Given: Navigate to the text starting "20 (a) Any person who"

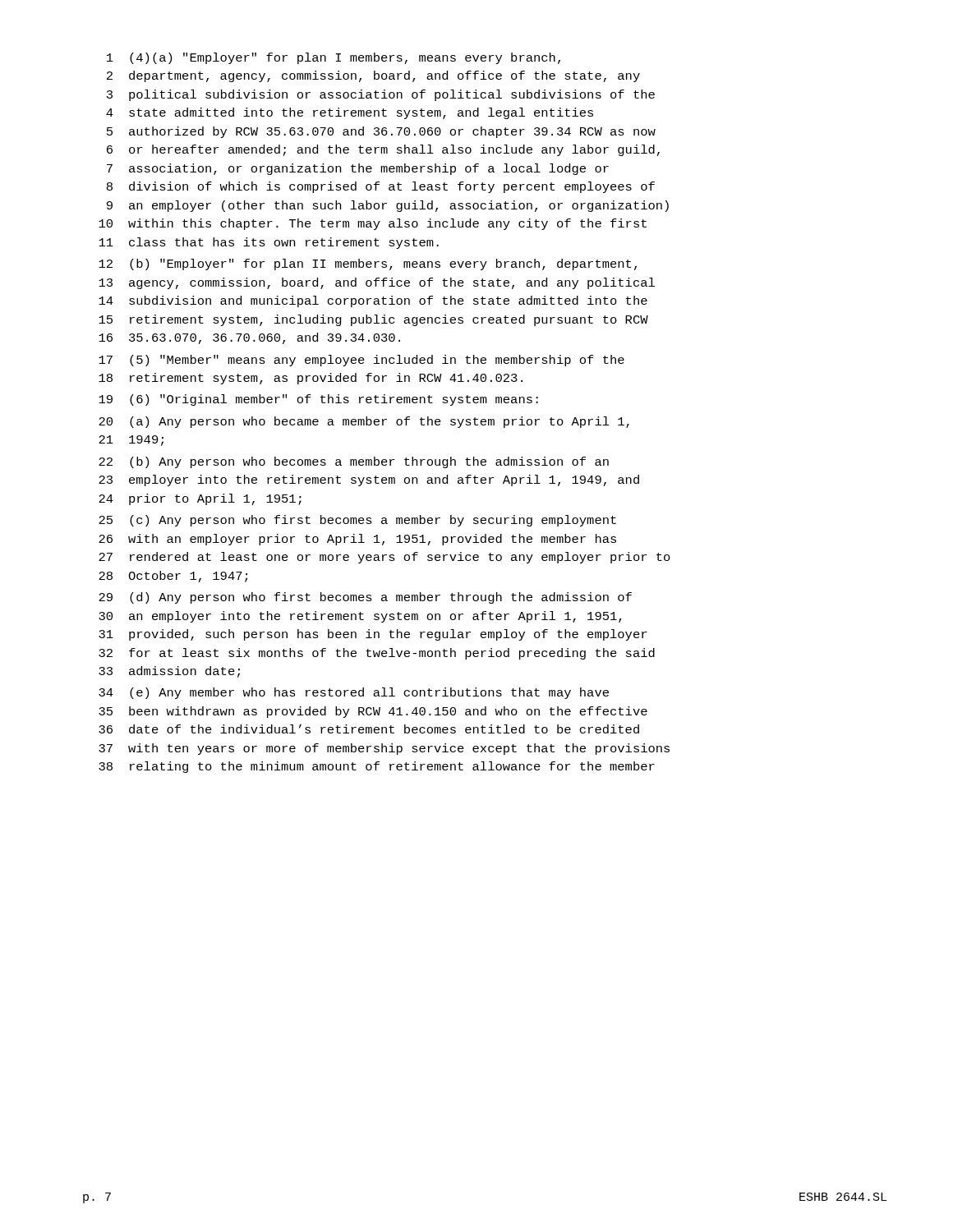Looking at the screenshot, I should [x=485, y=432].
